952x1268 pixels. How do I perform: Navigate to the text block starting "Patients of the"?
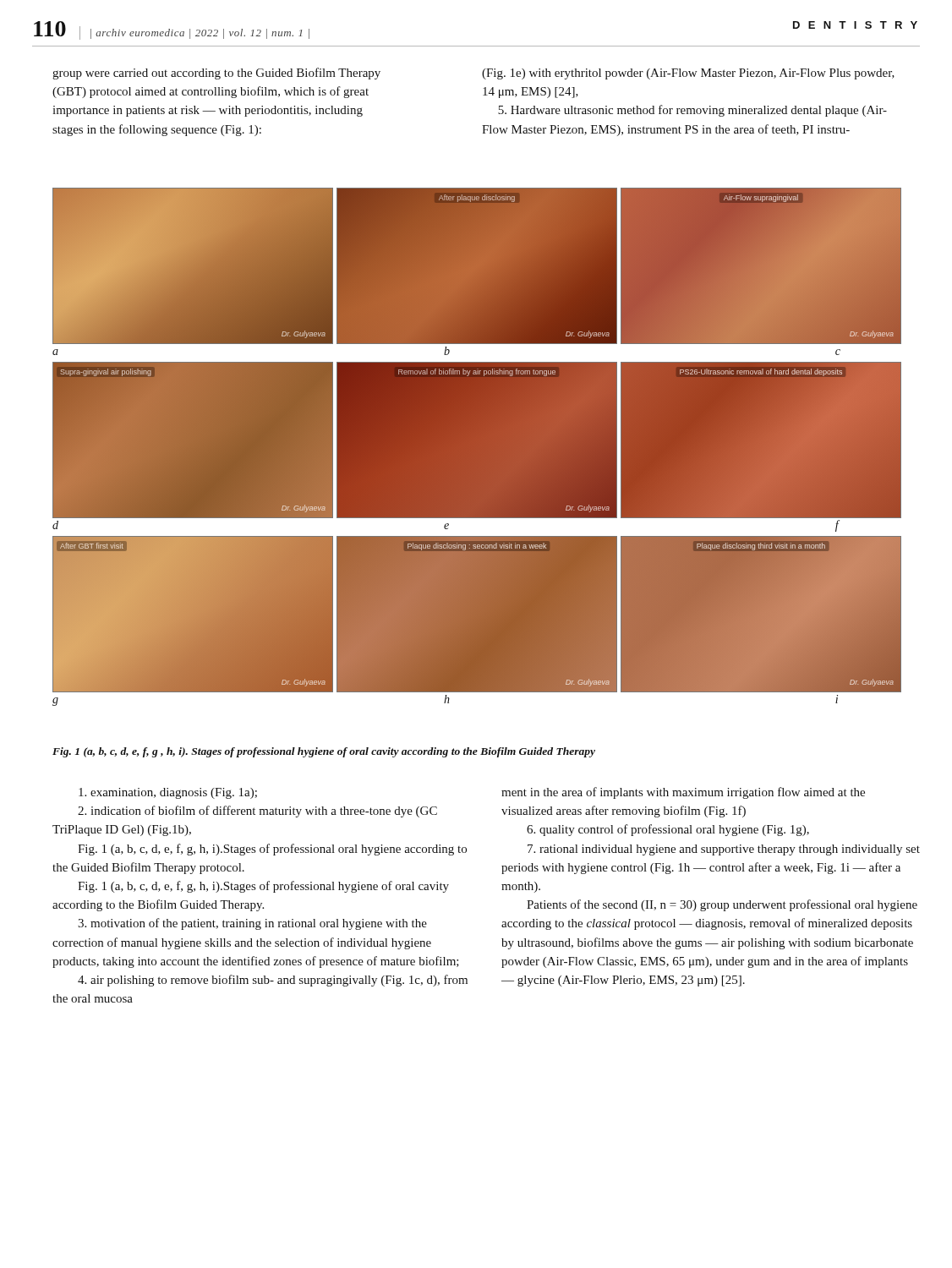pyautogui.click(x=711, y=942)
